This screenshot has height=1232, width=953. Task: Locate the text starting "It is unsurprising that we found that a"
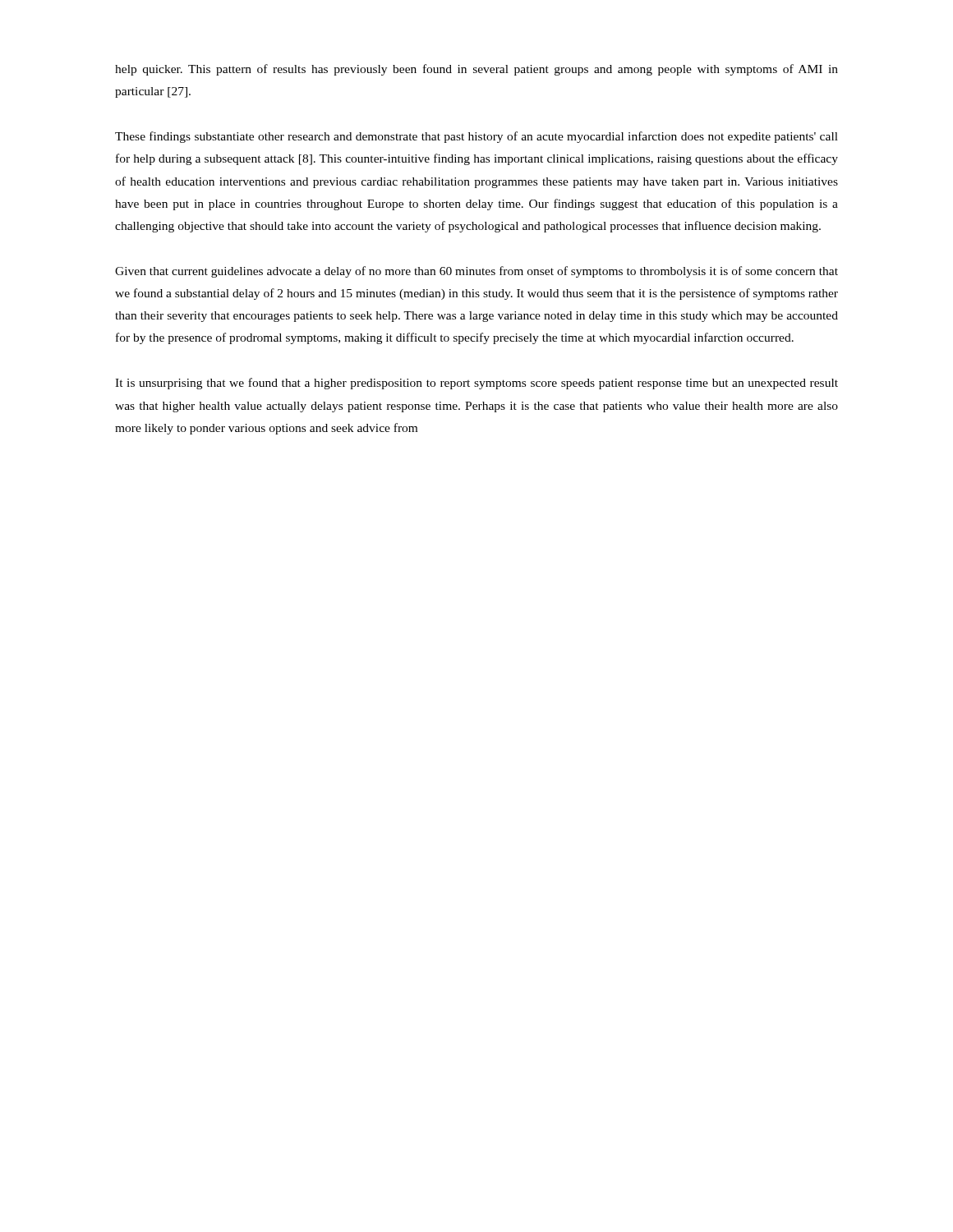click(x=476, y=405)
